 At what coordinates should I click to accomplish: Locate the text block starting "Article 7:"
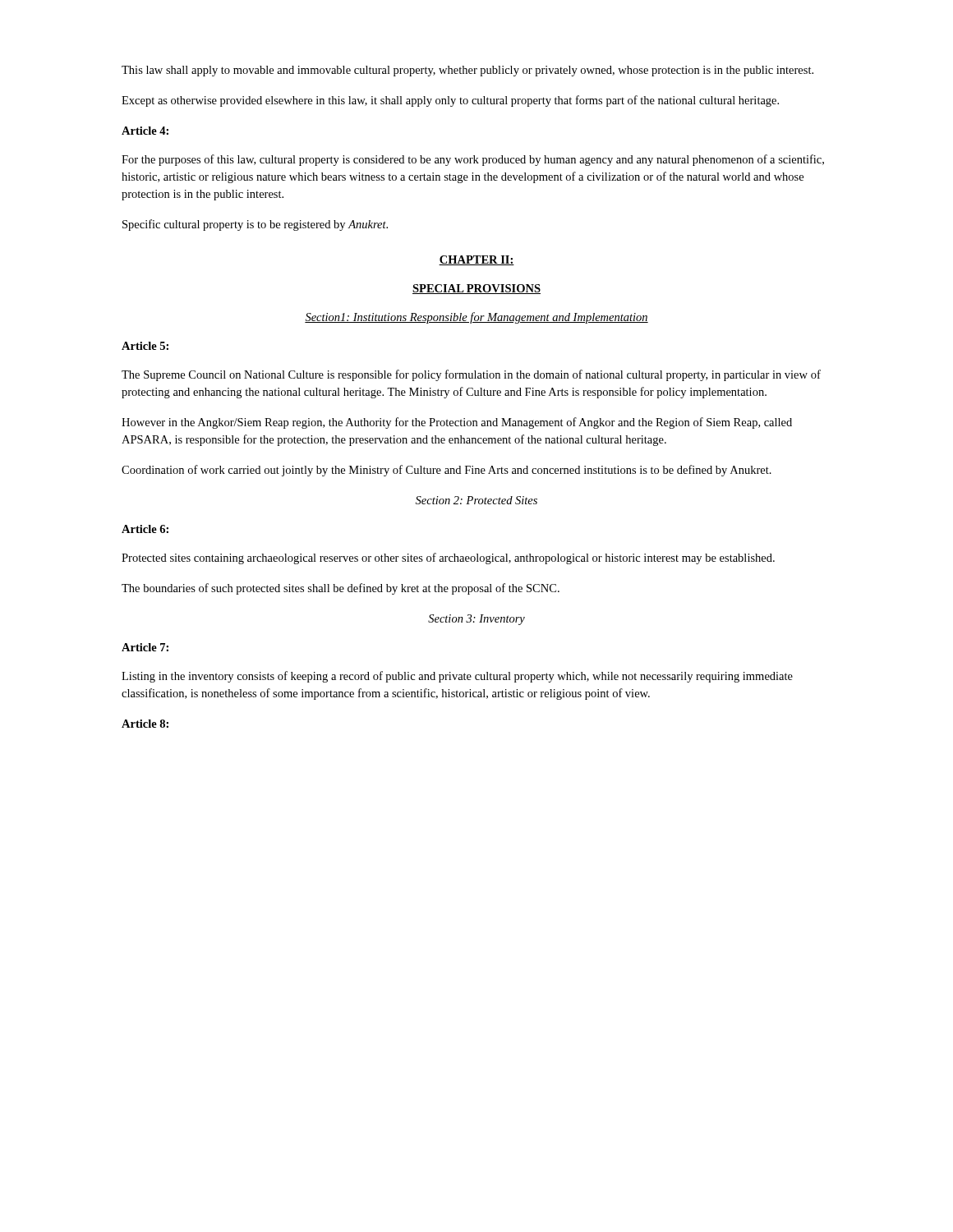click(145, 647)
